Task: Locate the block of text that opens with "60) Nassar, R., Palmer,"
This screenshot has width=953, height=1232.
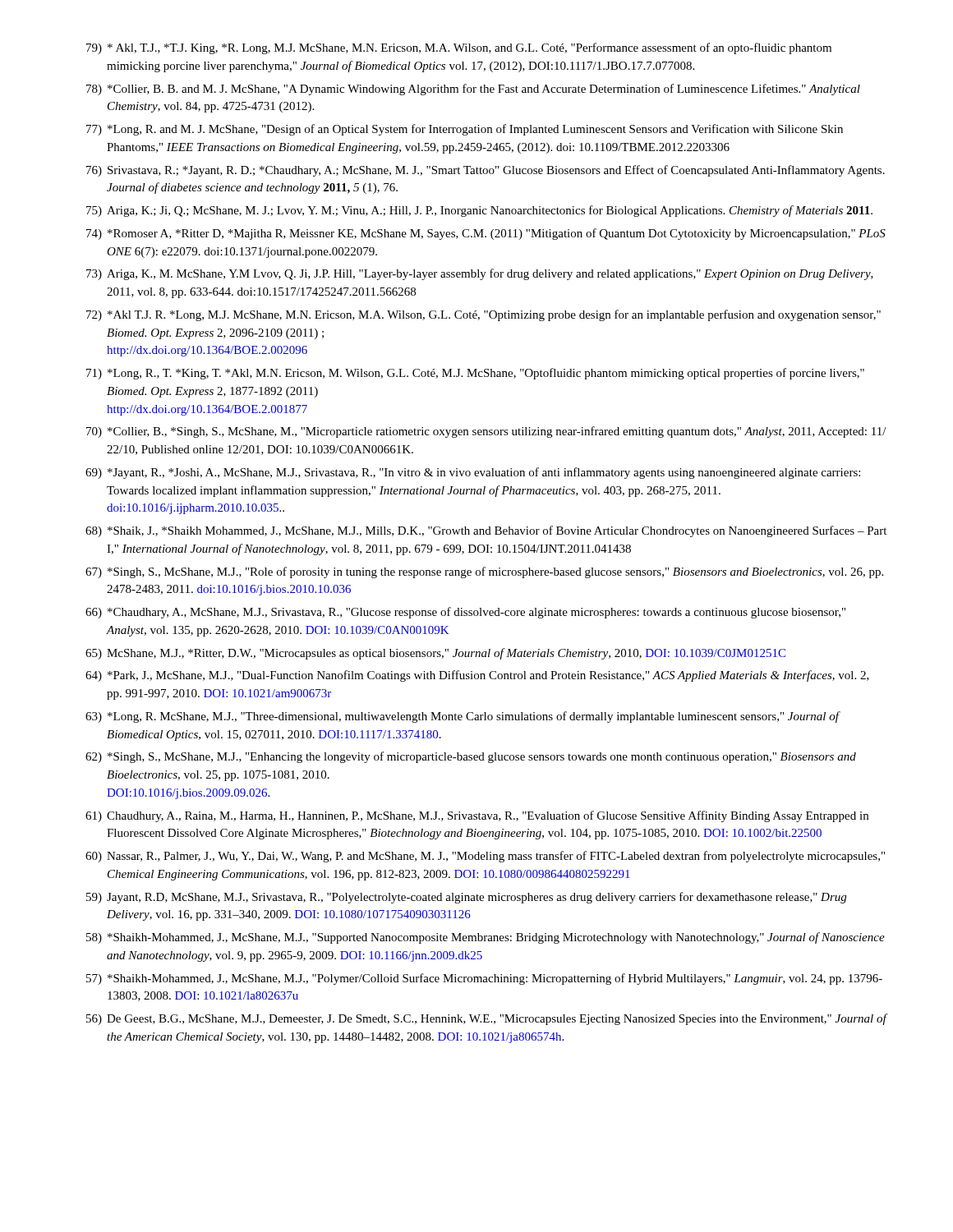Action: click(x=473, y=865)
